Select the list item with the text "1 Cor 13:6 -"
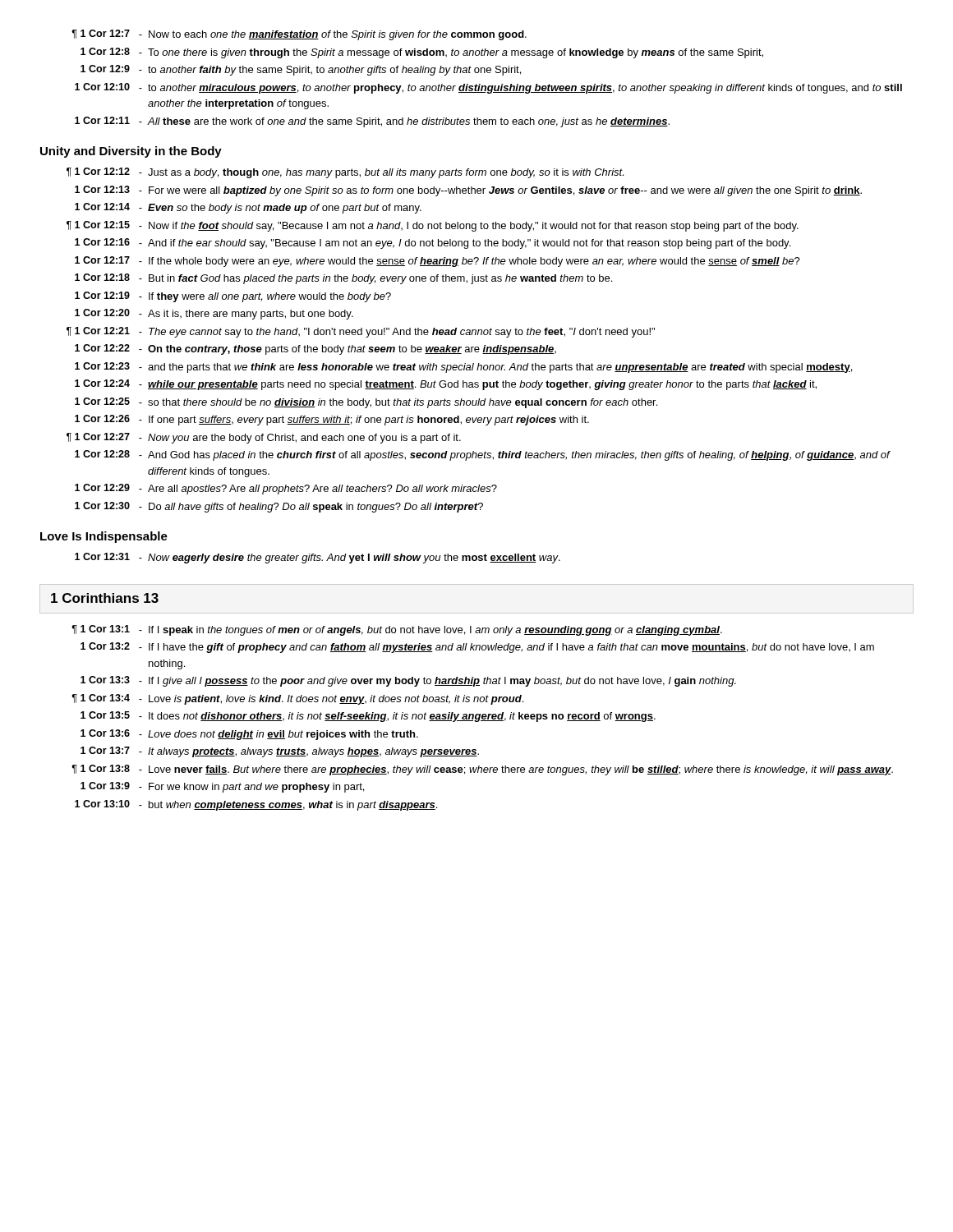953x1232 pixels. pos(249,735)
